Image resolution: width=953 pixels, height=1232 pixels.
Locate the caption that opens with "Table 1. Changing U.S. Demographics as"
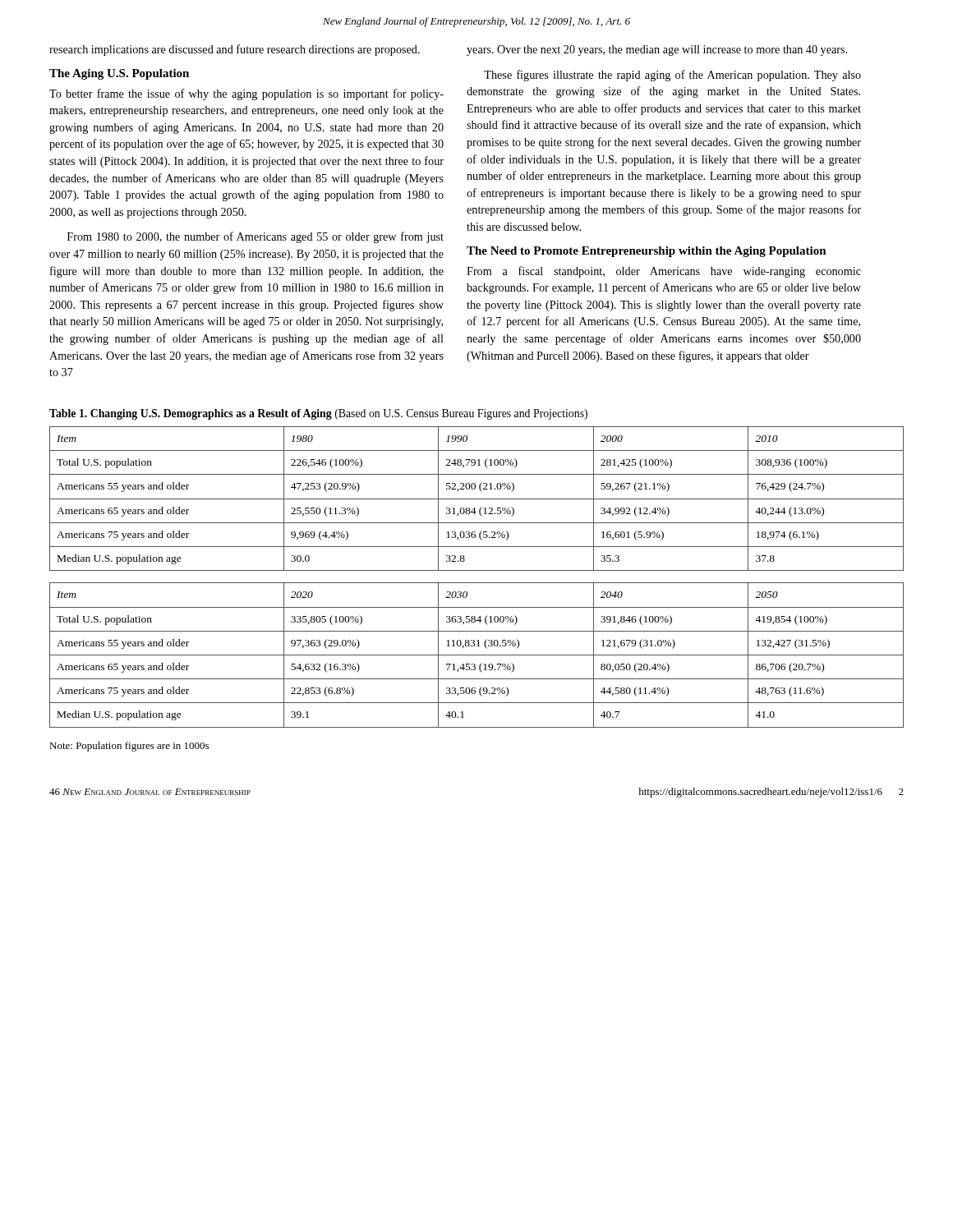point(319,413)
